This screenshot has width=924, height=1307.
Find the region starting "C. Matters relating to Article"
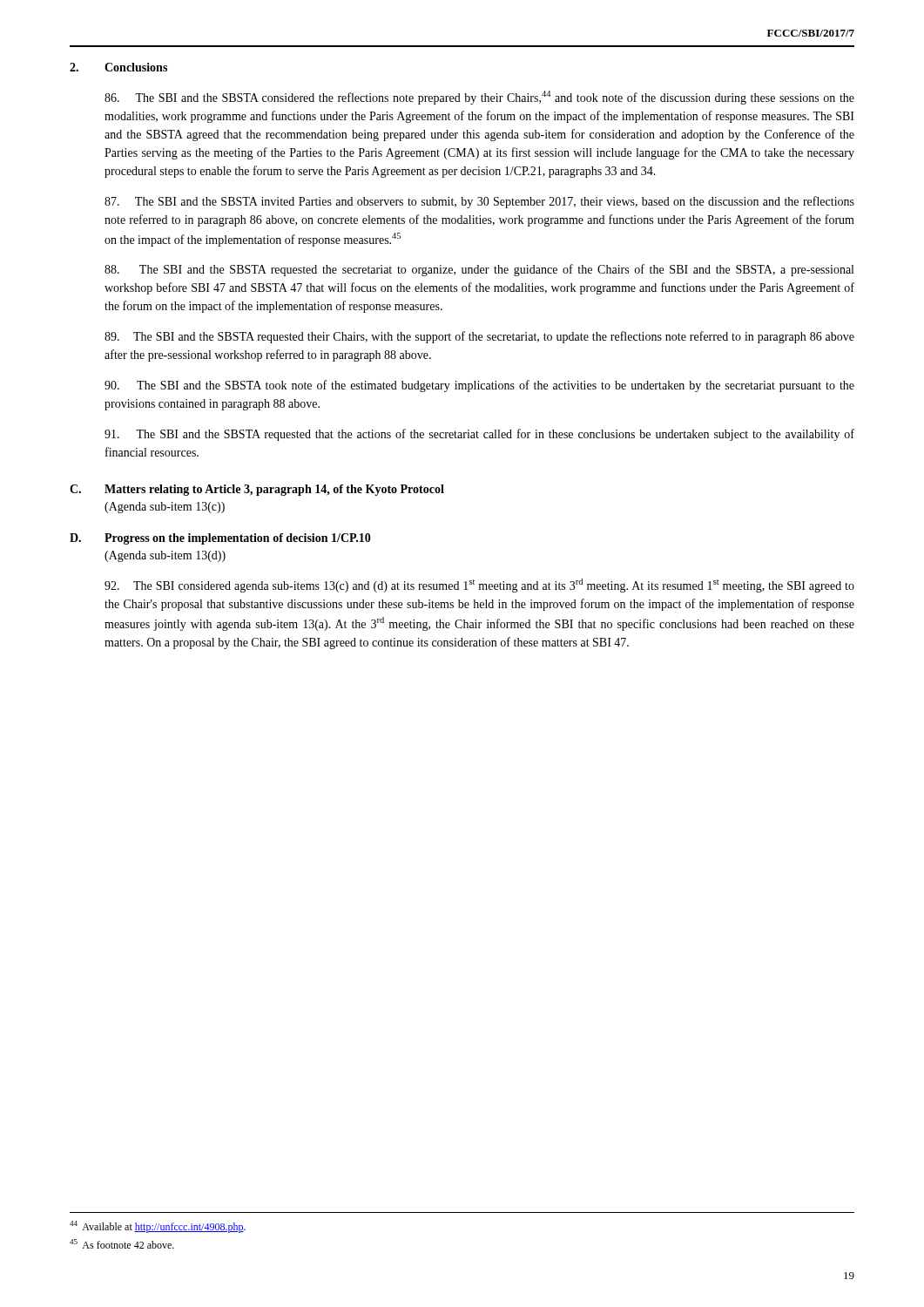pyautogui.click(x=257, y=490)
